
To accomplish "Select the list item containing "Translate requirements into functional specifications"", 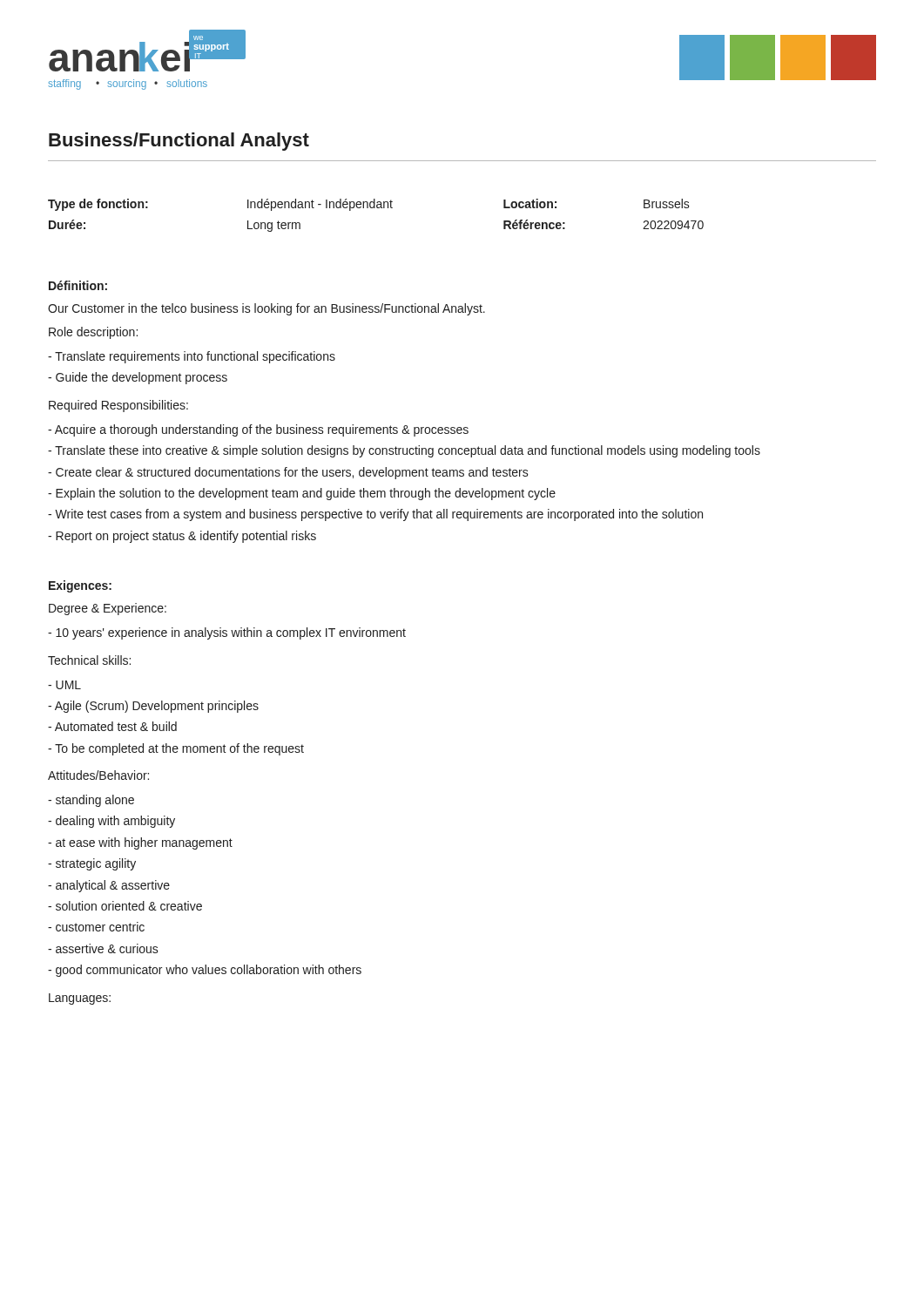I will [x=192, y=356].
